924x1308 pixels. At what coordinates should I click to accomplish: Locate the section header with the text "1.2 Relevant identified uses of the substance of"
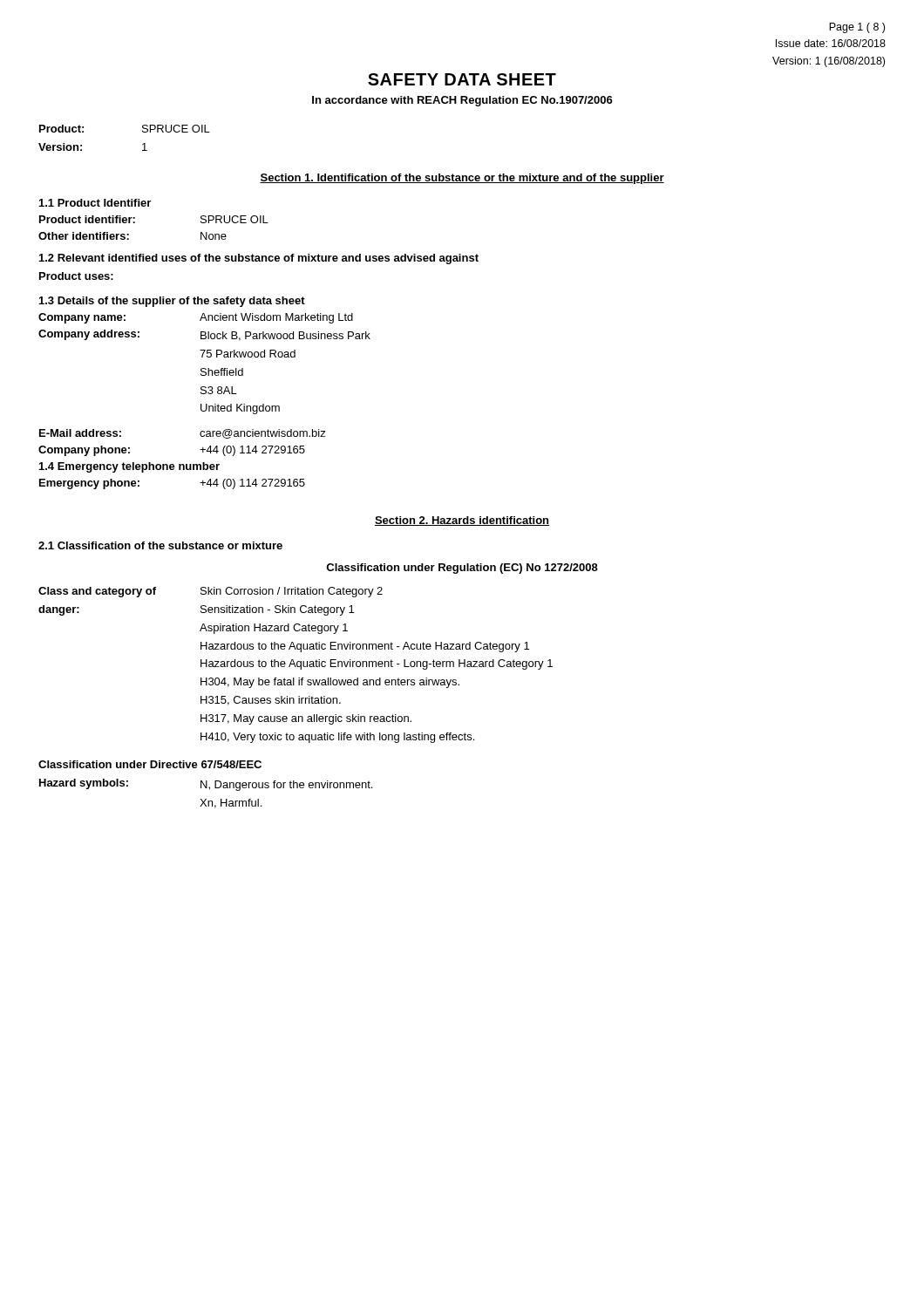coord(258,258)
